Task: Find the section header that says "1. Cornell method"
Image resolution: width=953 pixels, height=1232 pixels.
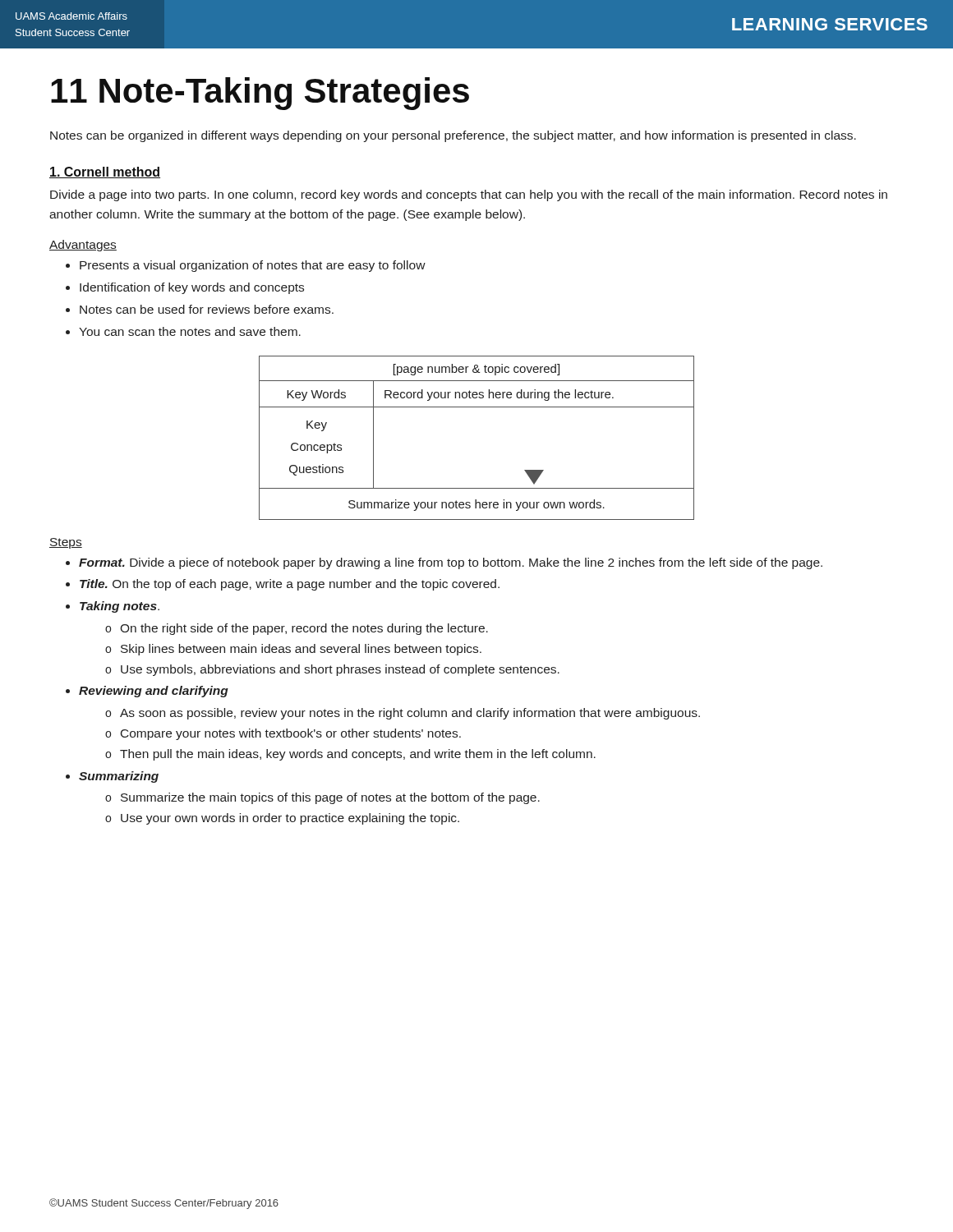Action: (105, 172)
